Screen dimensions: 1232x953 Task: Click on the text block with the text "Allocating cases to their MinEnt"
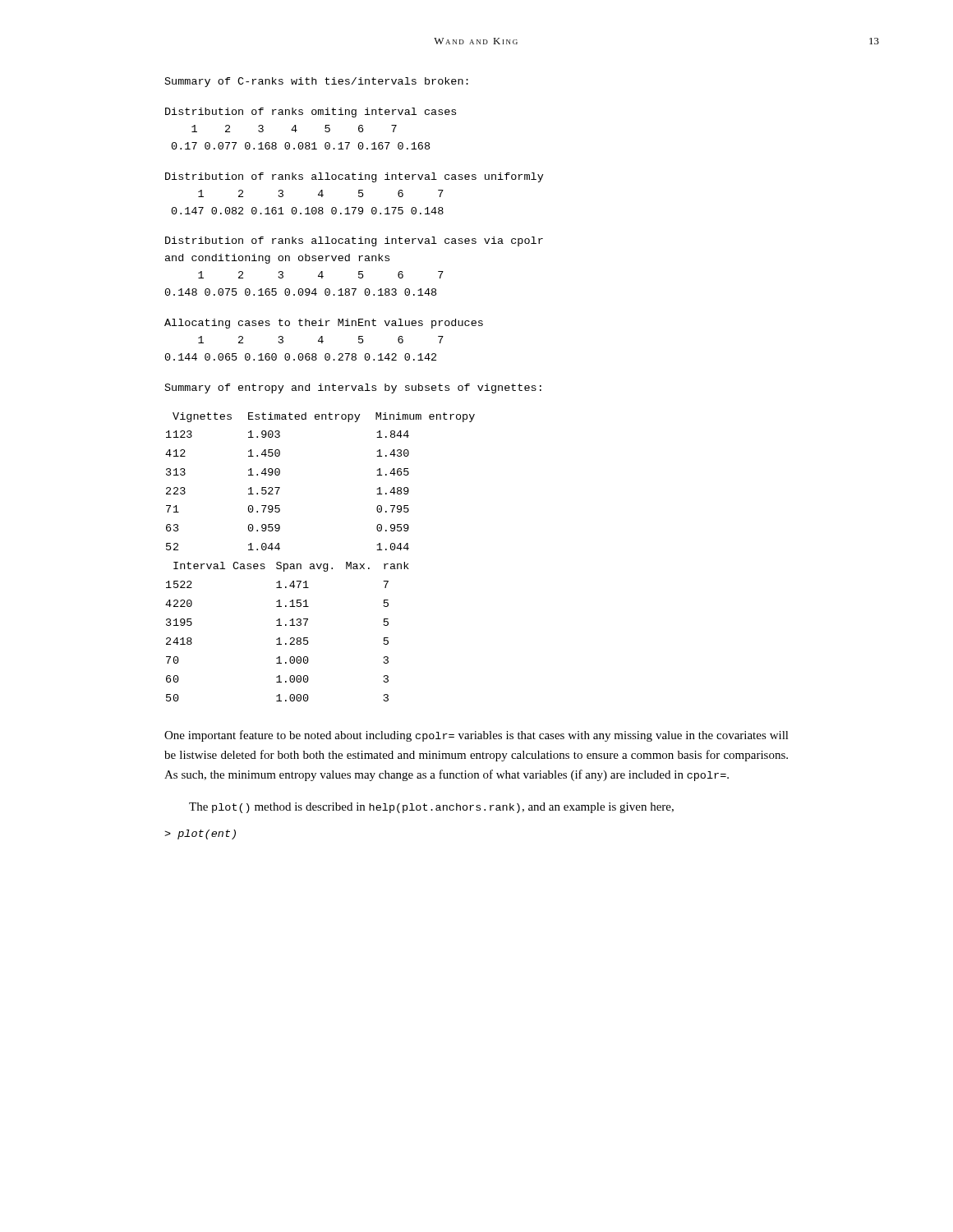pos(324,324)
